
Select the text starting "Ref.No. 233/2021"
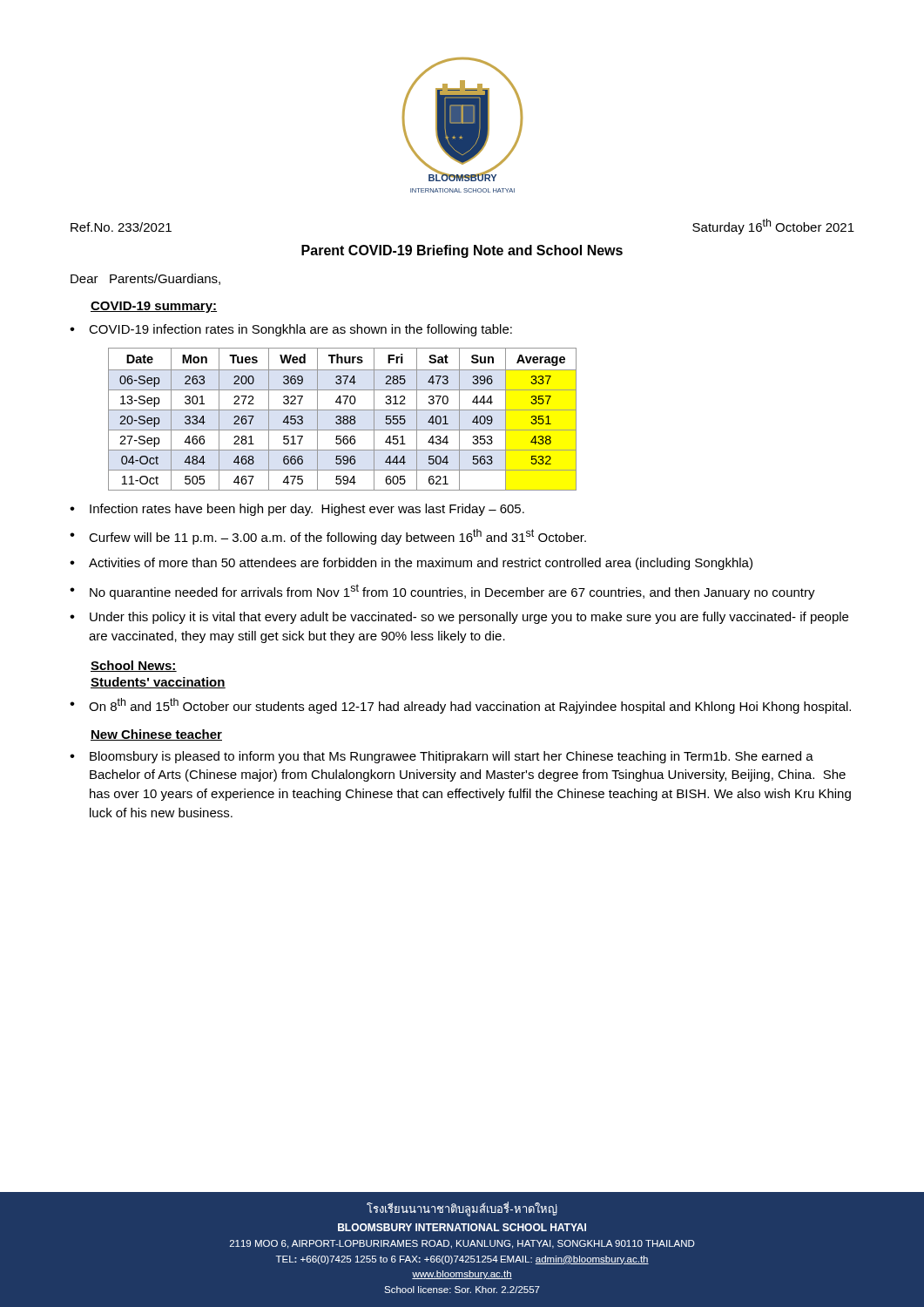tap(121, 227)
